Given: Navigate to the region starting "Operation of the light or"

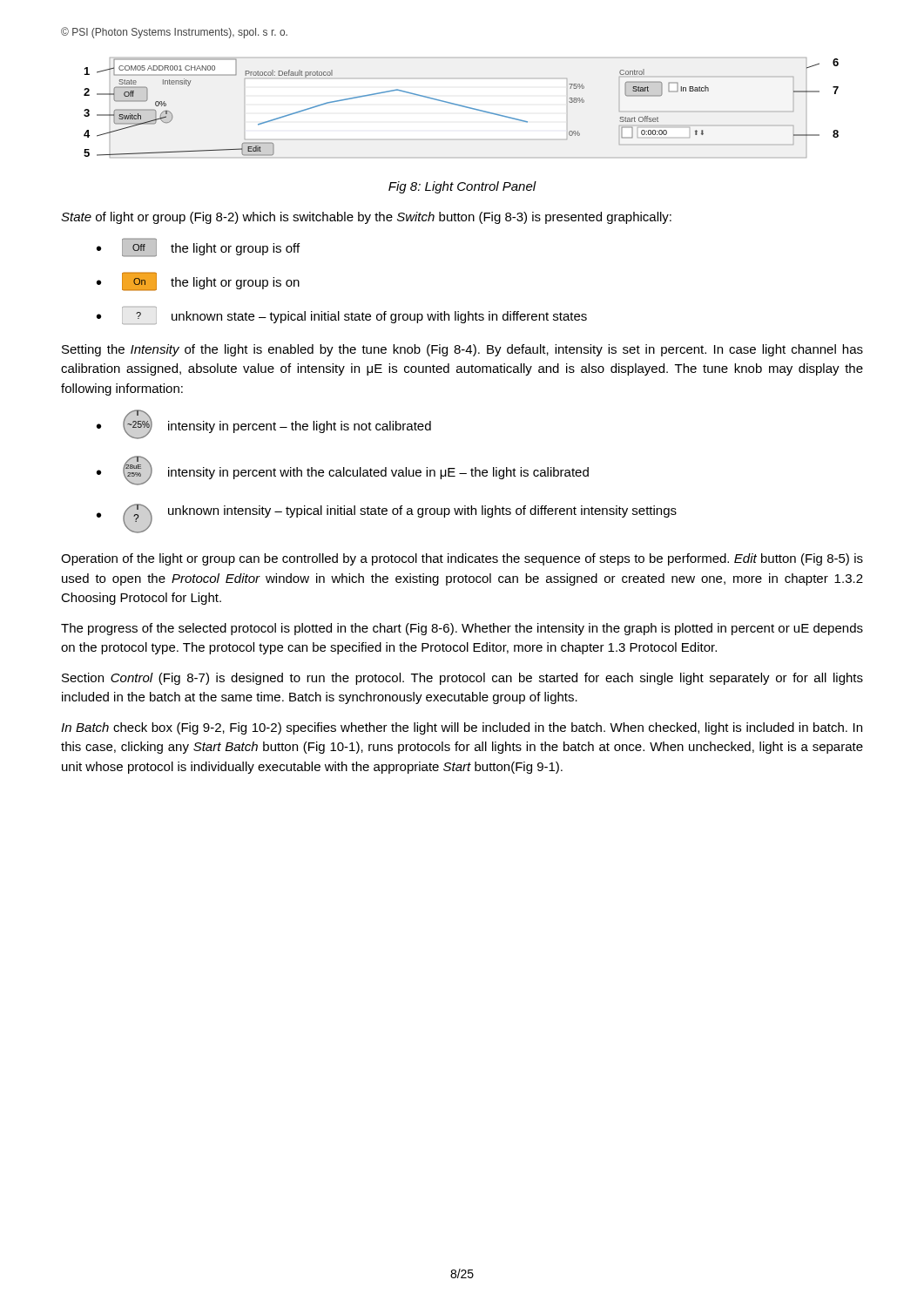Looking at the screenshot, I should tap(462, 578).
